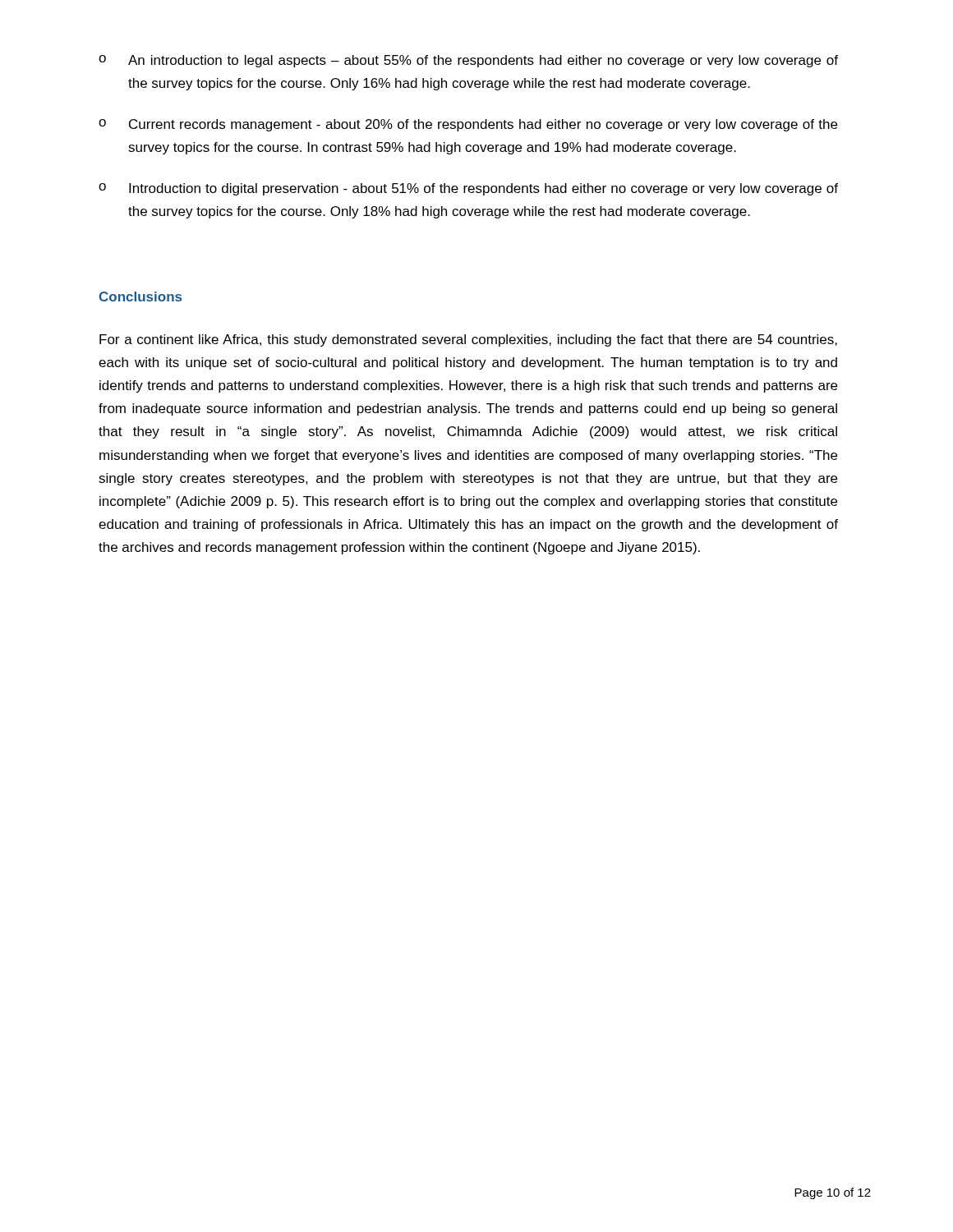
Task: Locate the block starting "For a continent like Africa, this"
Action: coord(468,444)
